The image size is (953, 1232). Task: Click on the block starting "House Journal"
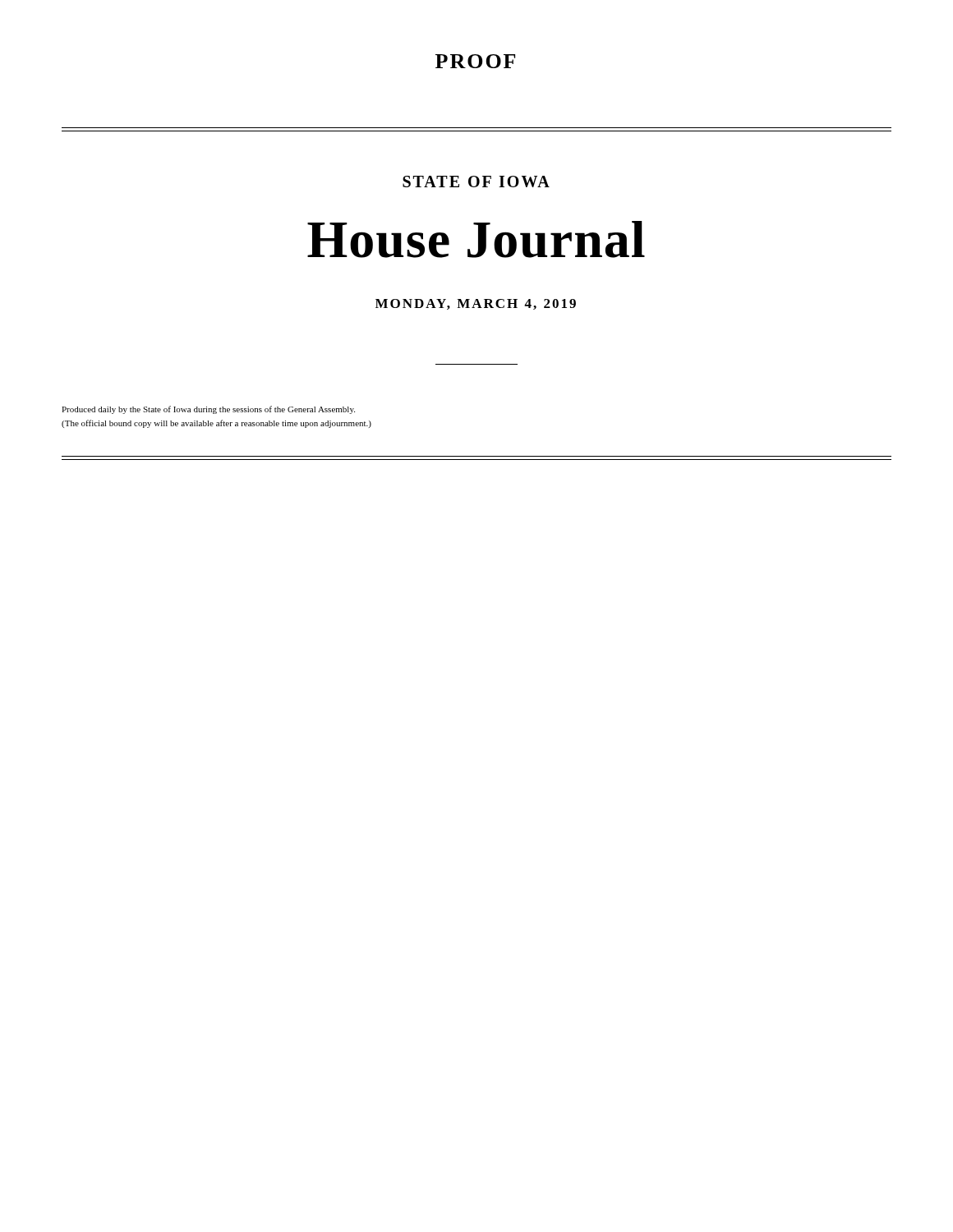coord(476,239)
